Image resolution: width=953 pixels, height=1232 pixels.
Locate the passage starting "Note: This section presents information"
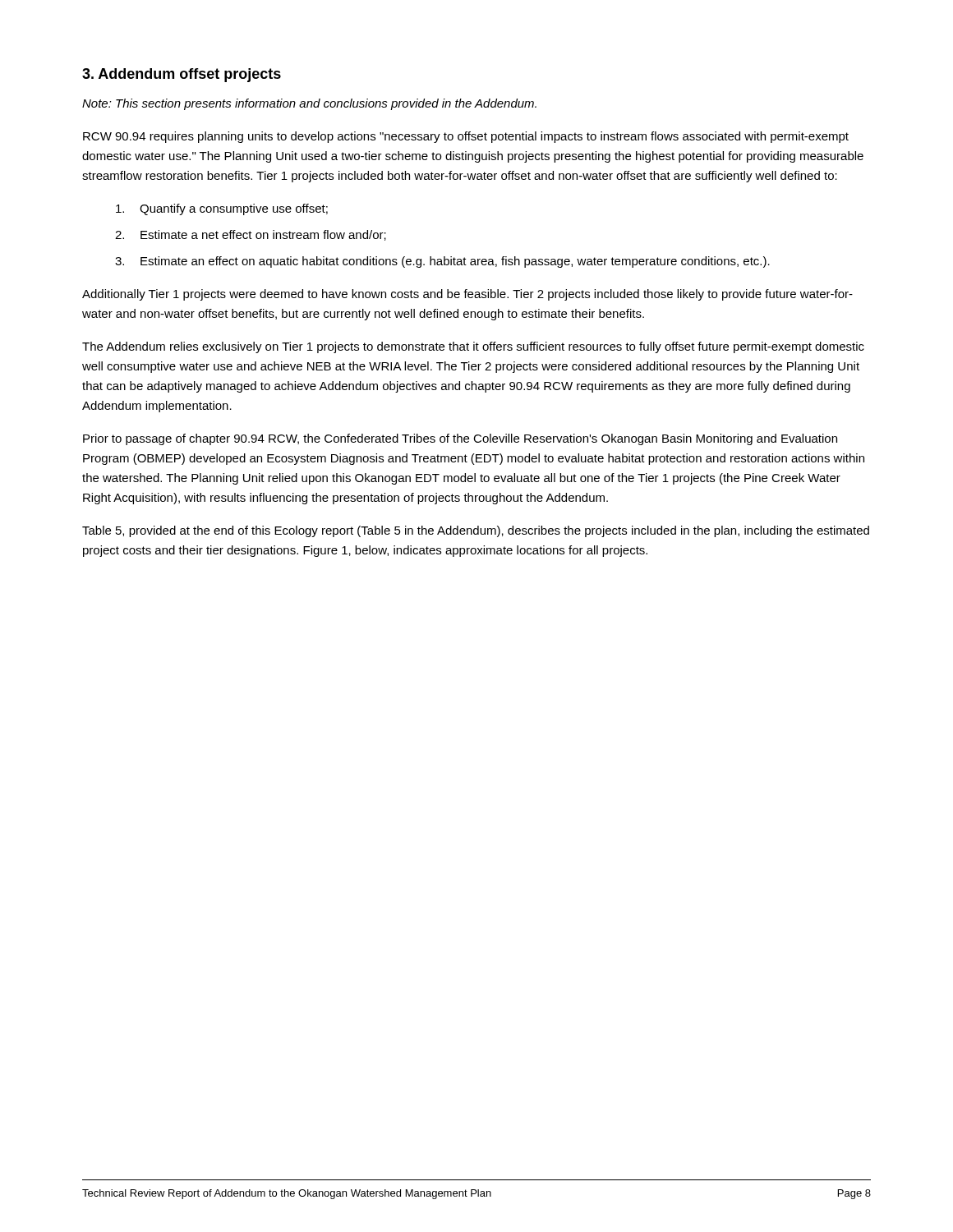click(310, 103)
